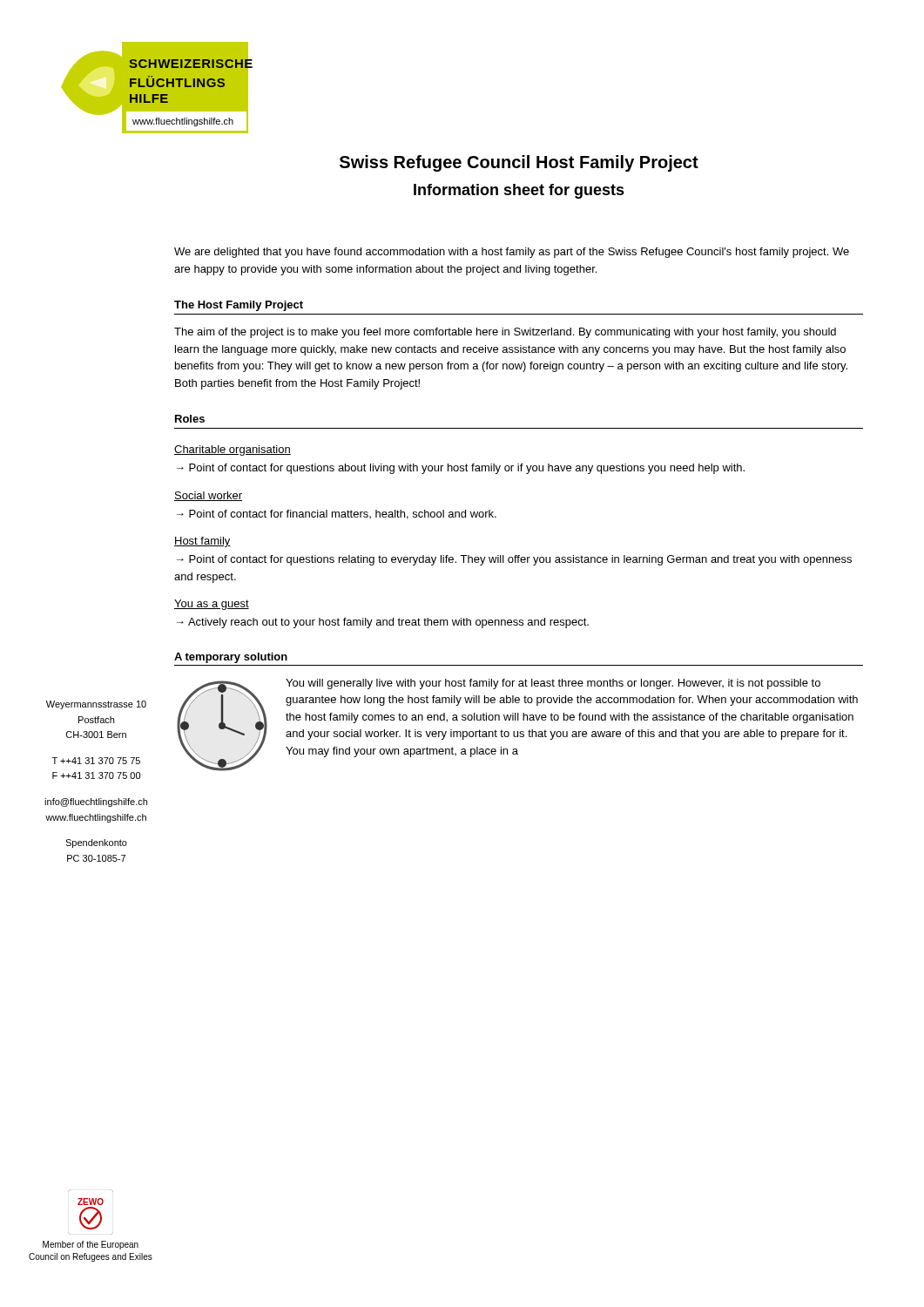Click on the element starting "You will generally live with your"
Viewport: 924px width, 1307px height.
coord(572,716)
